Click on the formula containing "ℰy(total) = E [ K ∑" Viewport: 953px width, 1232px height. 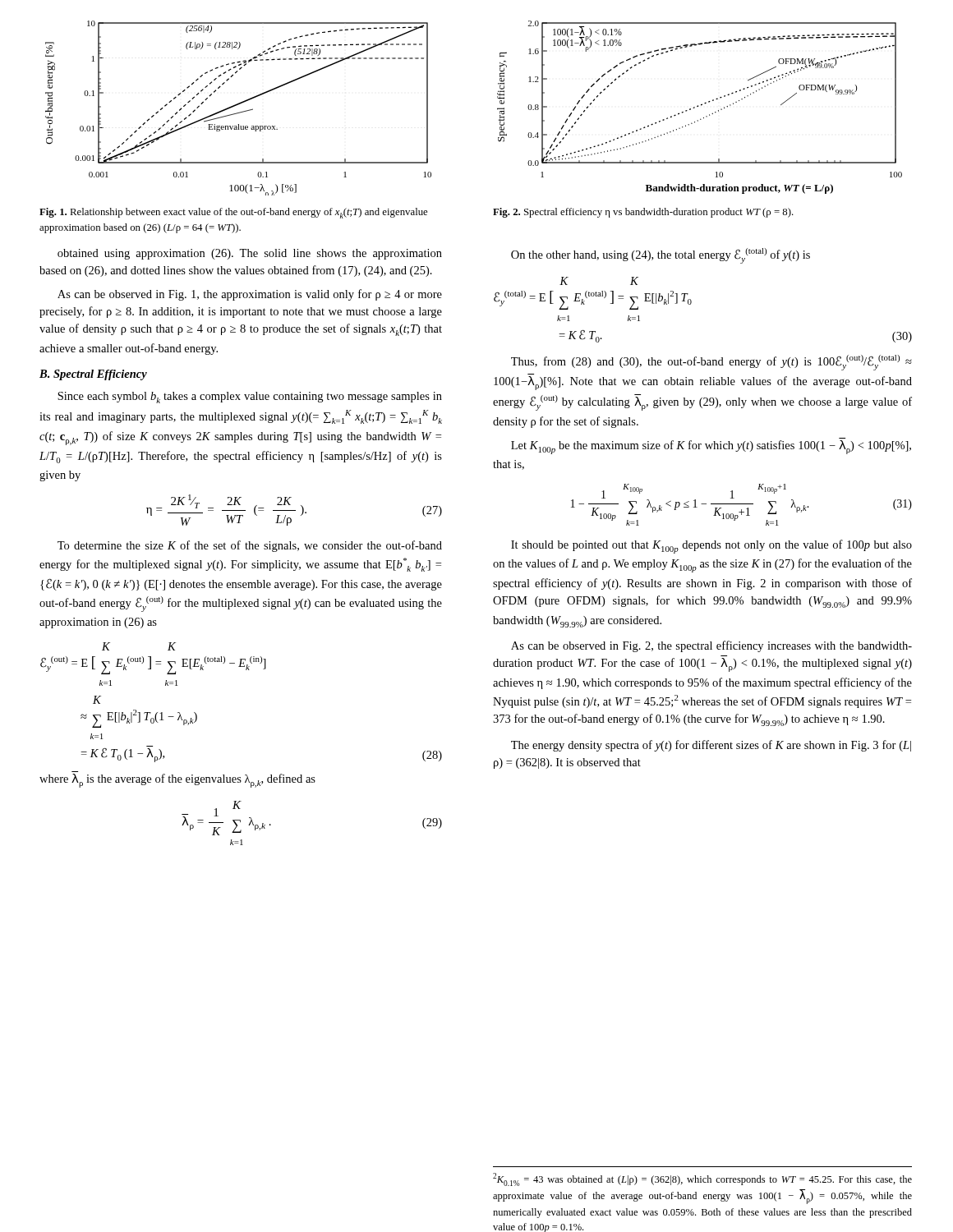point(564,280)
